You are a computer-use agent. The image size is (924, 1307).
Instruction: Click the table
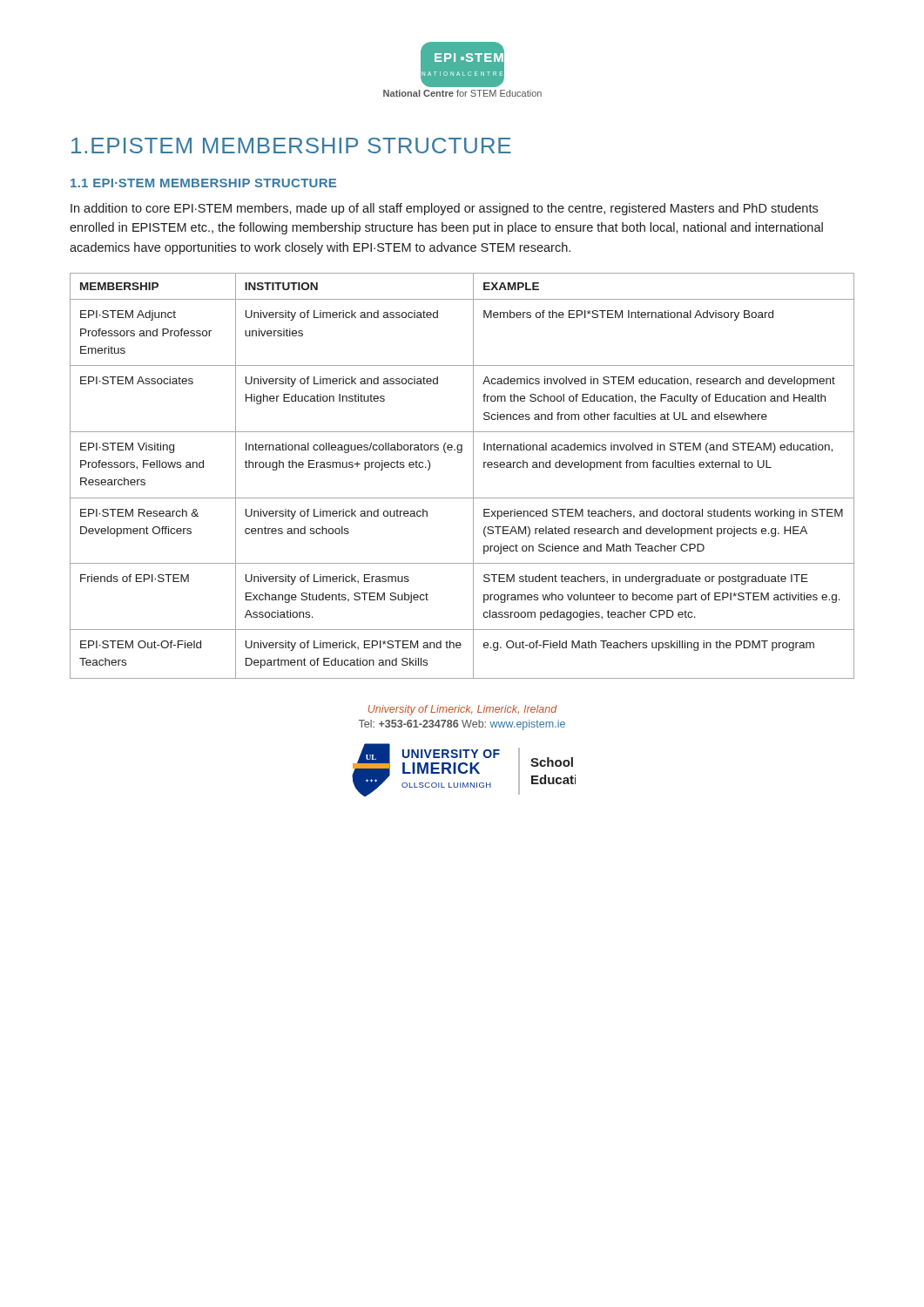462,476
